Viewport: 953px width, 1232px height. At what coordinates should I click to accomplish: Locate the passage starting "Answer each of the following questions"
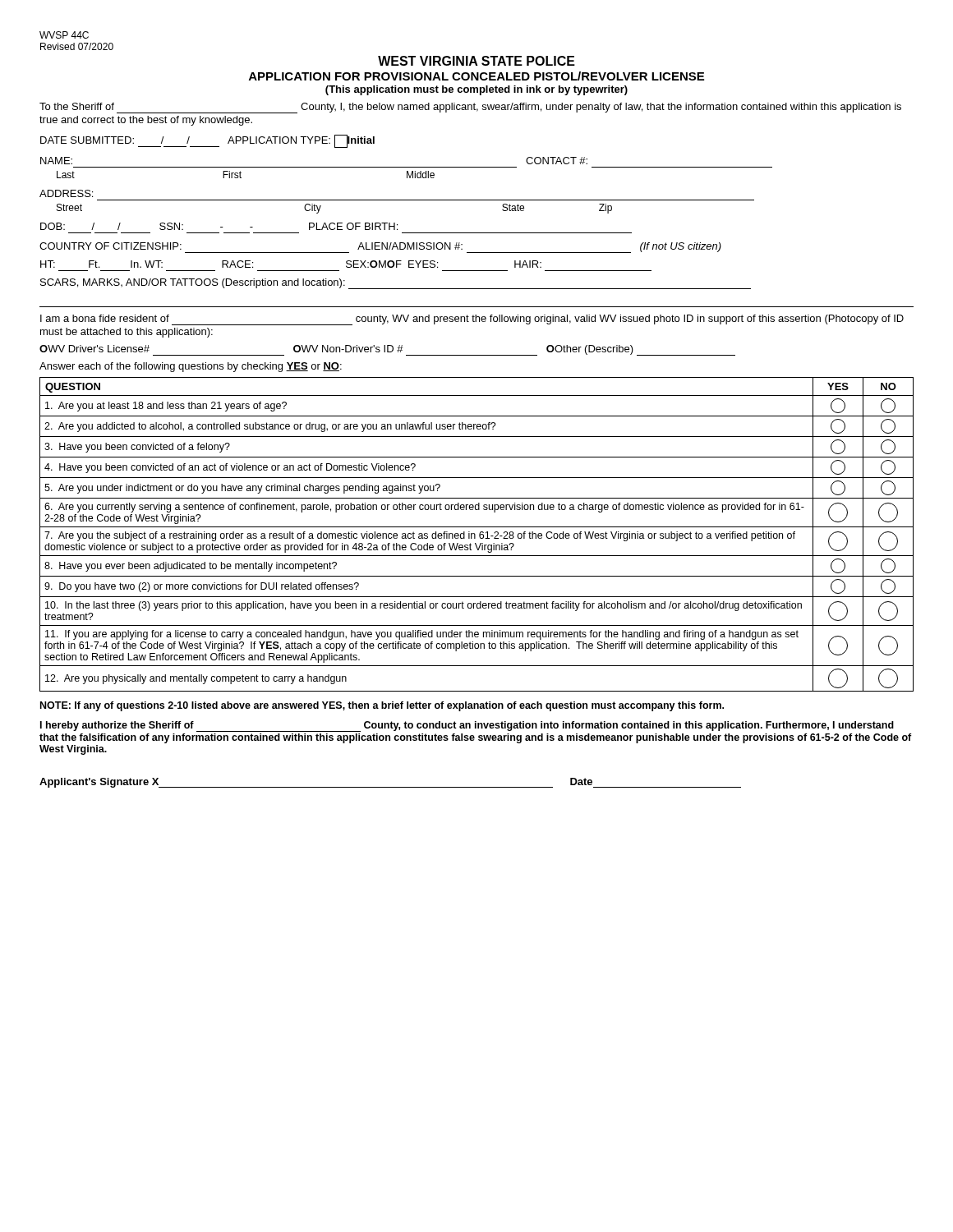click(x=191, y=366)
